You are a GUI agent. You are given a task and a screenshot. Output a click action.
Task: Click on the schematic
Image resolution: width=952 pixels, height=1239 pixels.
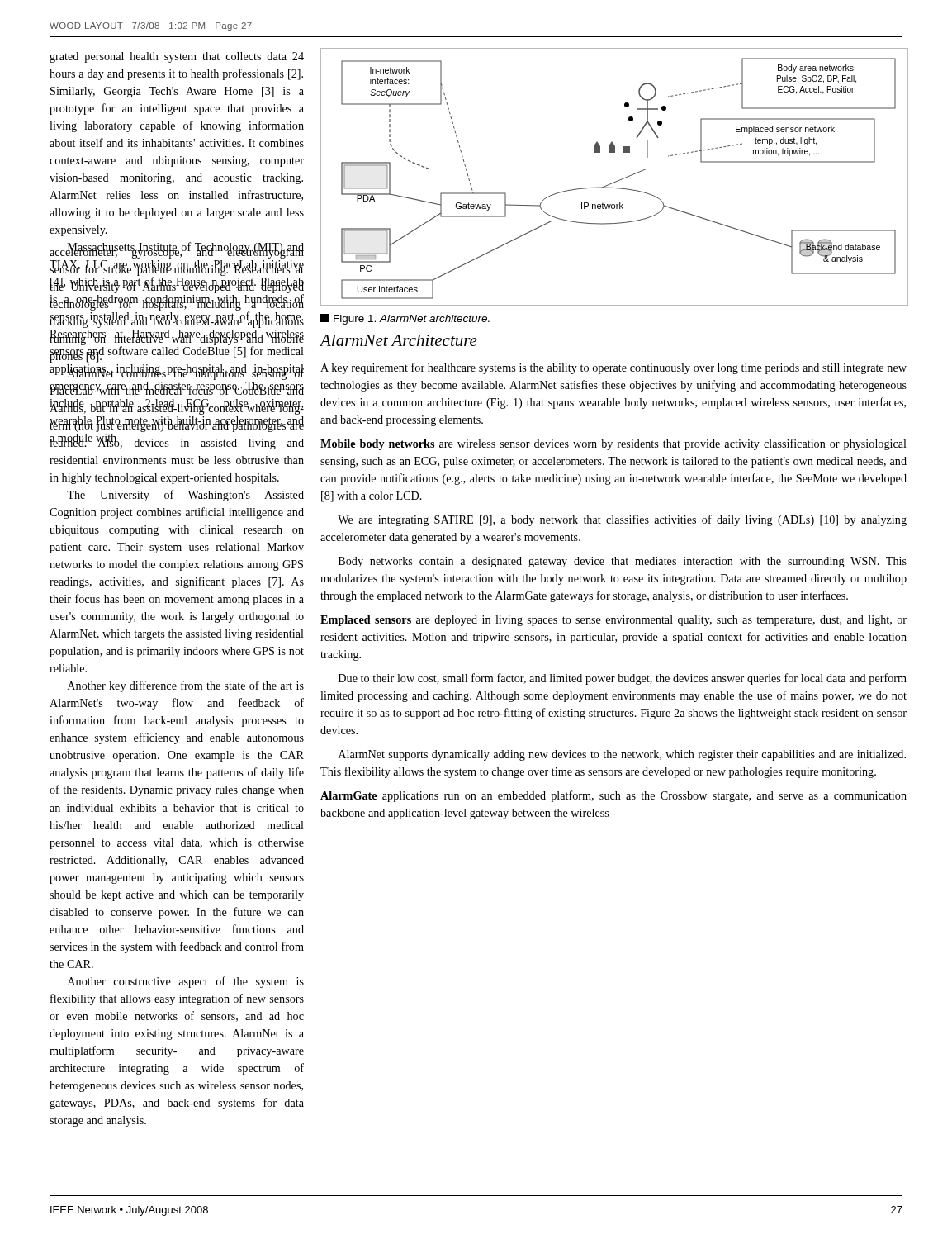point(614,177)
